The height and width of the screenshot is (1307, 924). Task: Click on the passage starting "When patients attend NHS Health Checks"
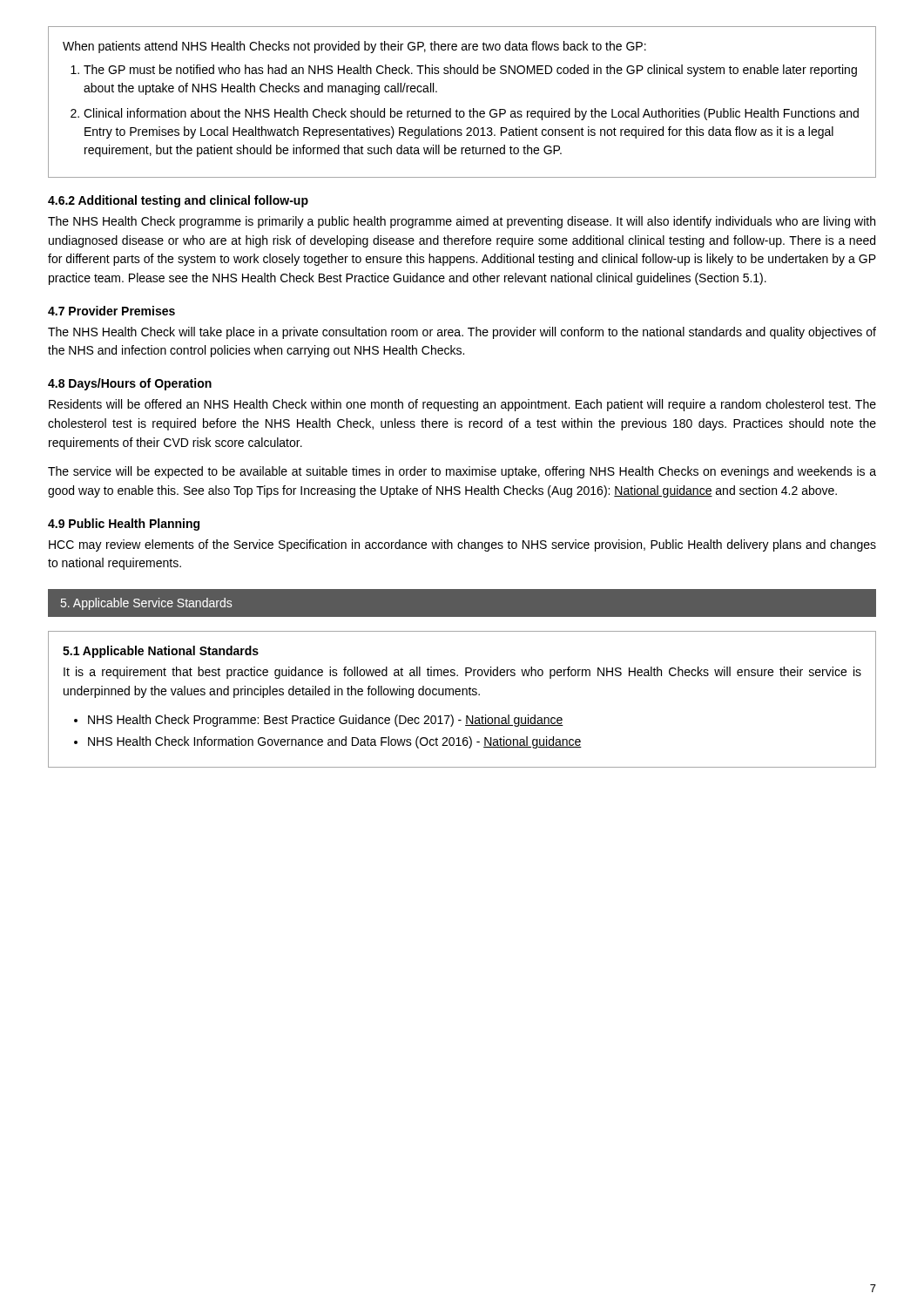pyautogui.click(x=354, y=47)
